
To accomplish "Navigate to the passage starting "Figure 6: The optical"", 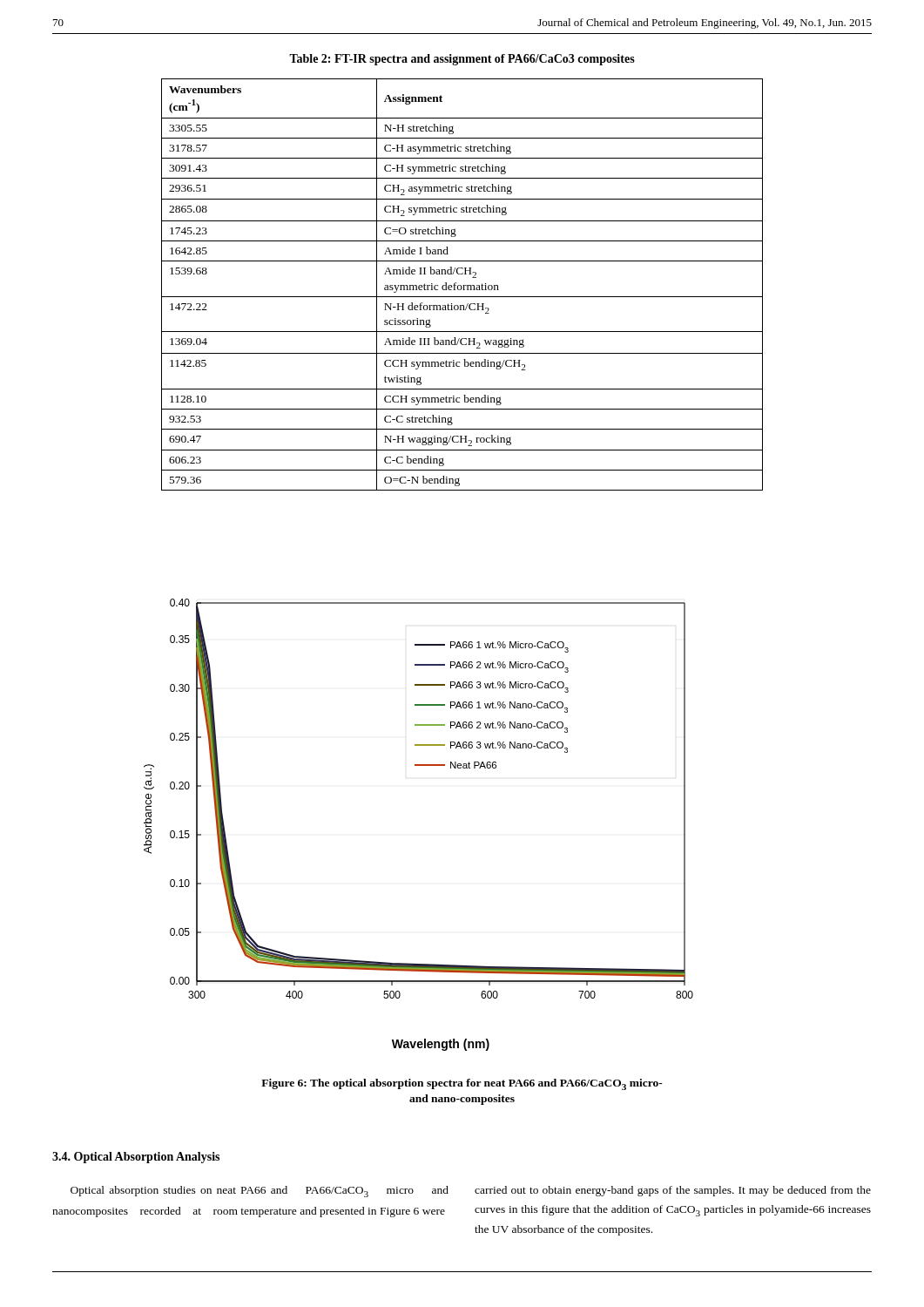I will click(x=462, y=1090).
